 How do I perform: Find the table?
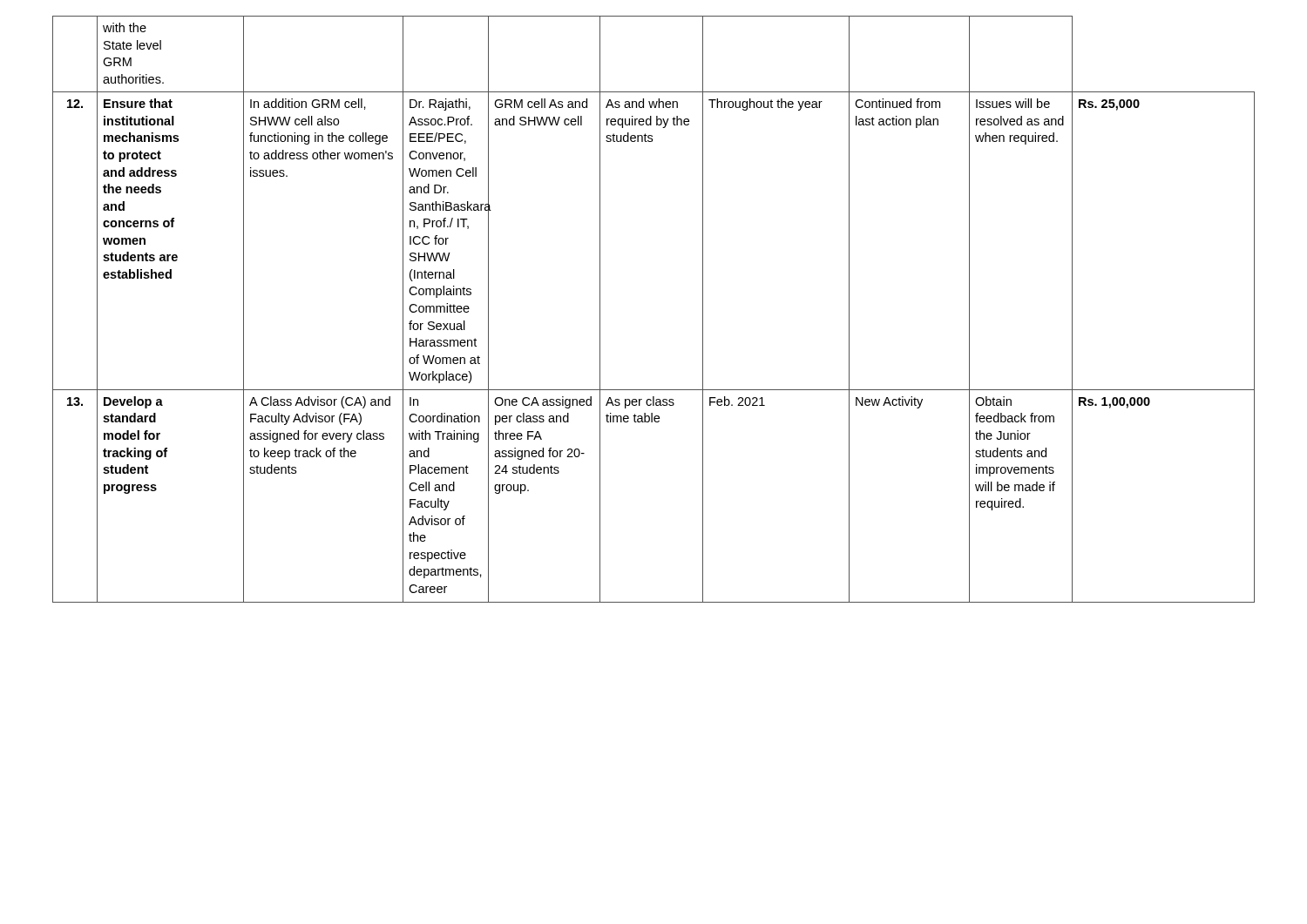(654, 309)
